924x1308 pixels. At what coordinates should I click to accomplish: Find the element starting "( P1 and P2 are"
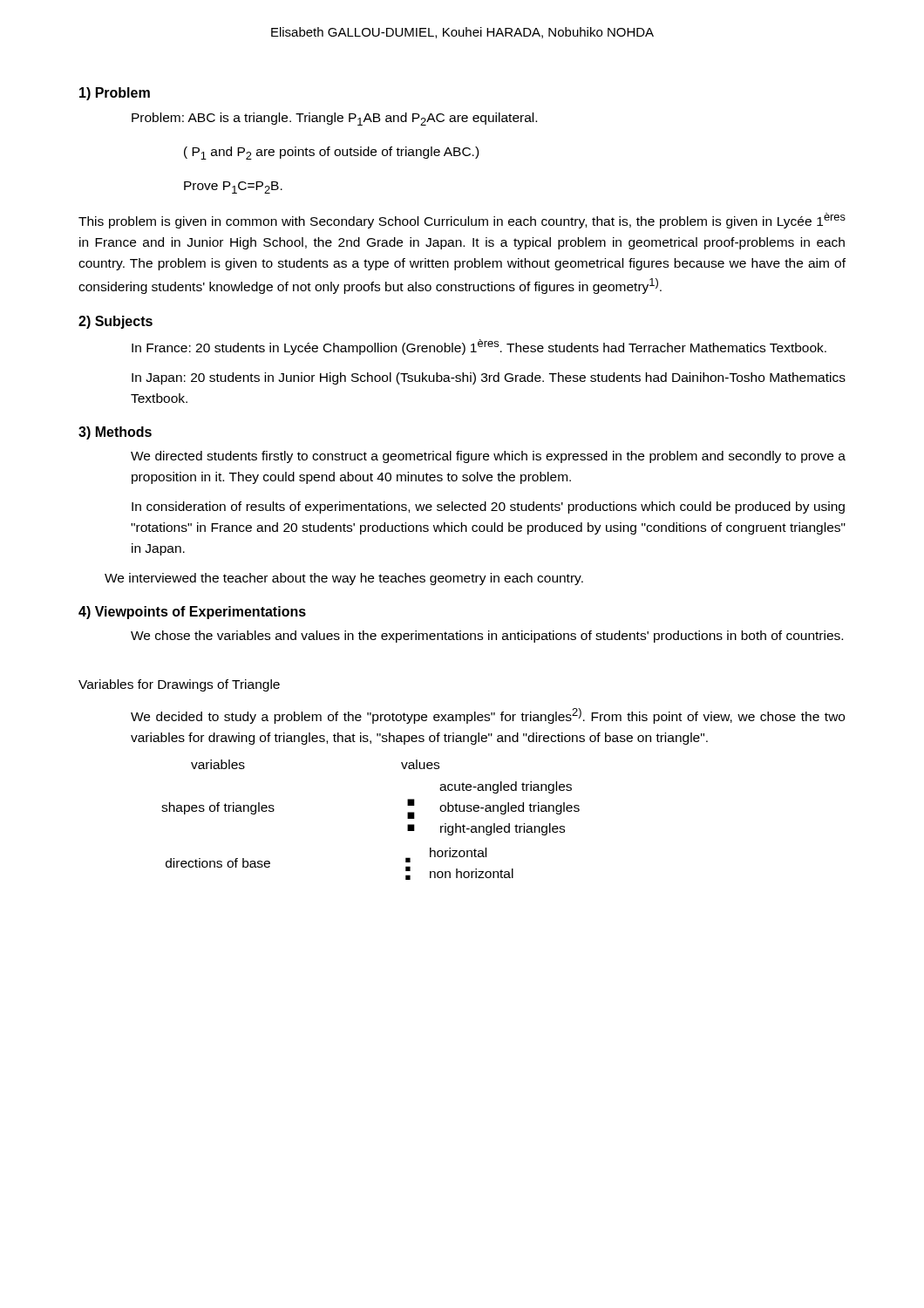pos(331,153)
